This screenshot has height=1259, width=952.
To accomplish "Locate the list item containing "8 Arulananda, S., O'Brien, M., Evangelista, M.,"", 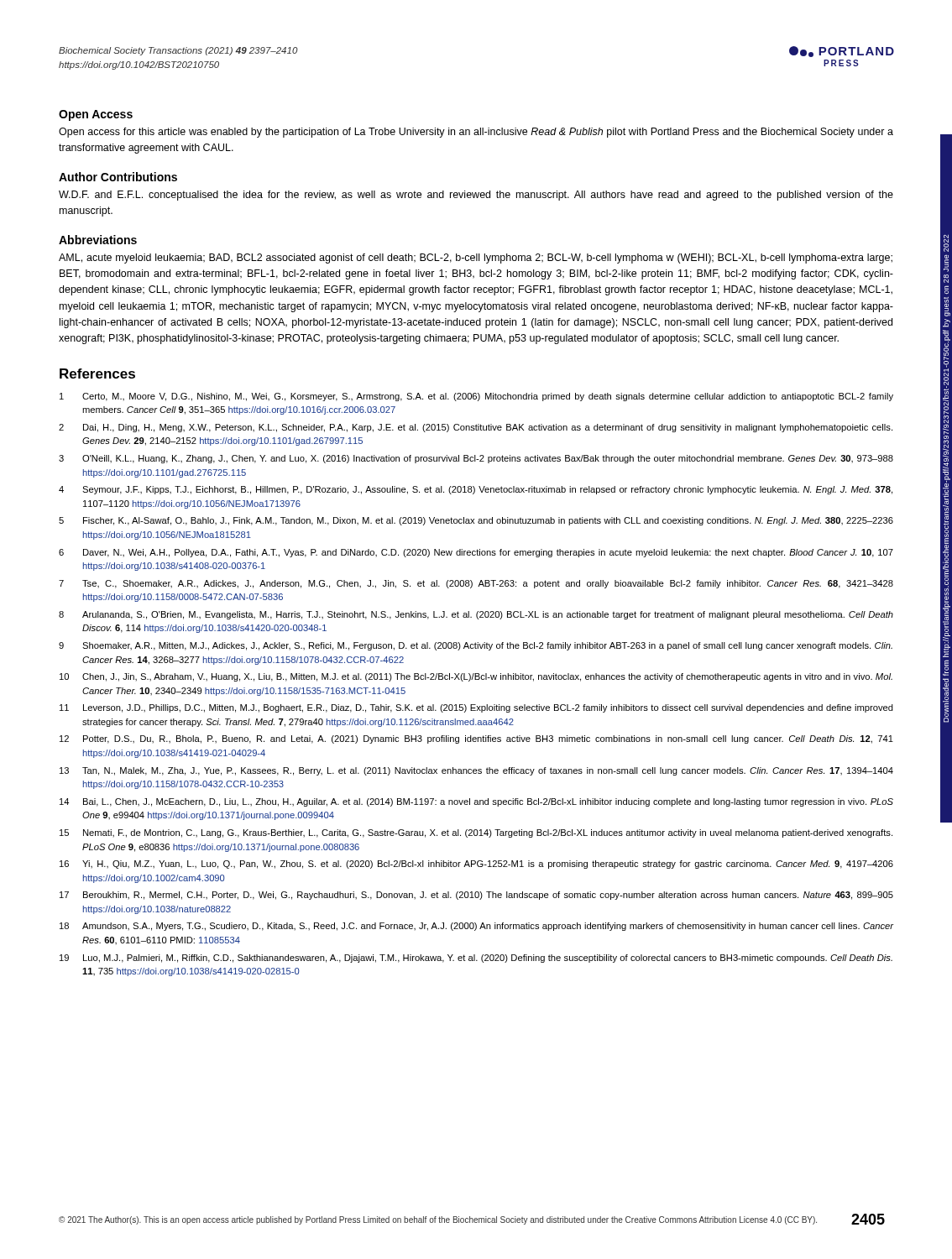I will pos(476,622).
